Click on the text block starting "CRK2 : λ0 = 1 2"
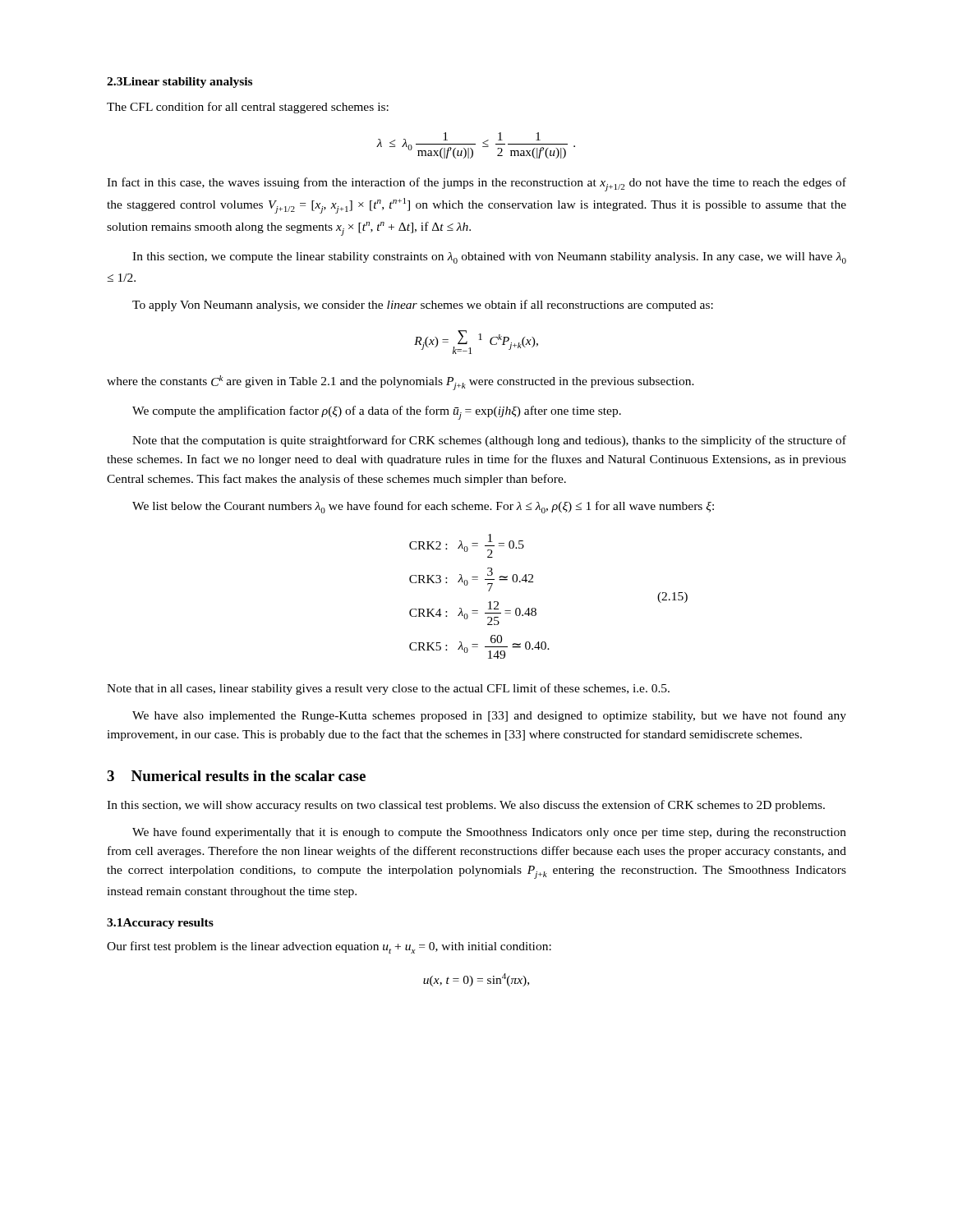Screen dimensions: 1232x953 [x=542, y=596]
